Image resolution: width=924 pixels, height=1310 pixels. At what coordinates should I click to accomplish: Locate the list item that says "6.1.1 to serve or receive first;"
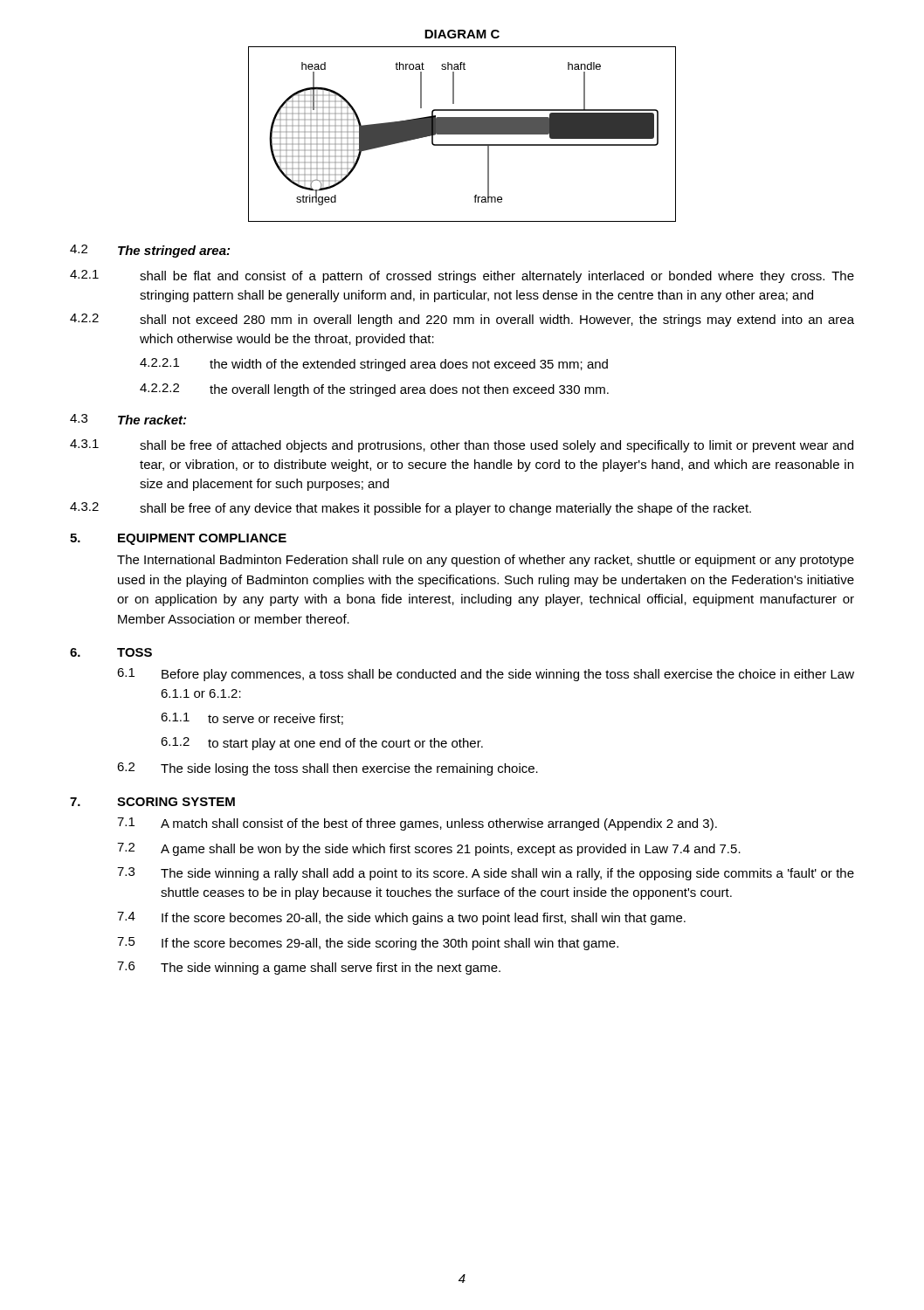coord(252,719)
